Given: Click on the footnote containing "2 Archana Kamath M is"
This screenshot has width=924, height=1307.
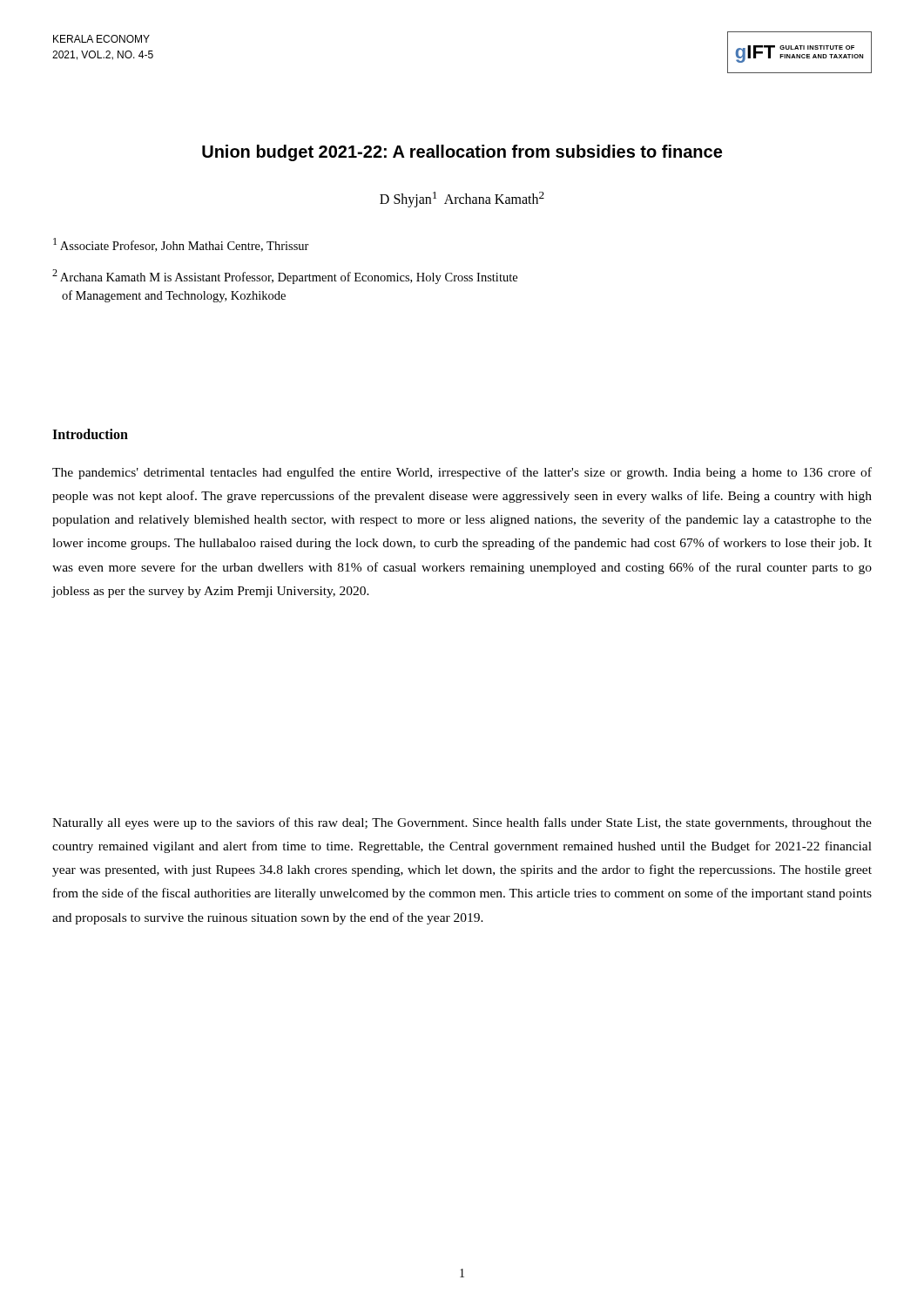Looking at the screenshot, I should point(285,284).
